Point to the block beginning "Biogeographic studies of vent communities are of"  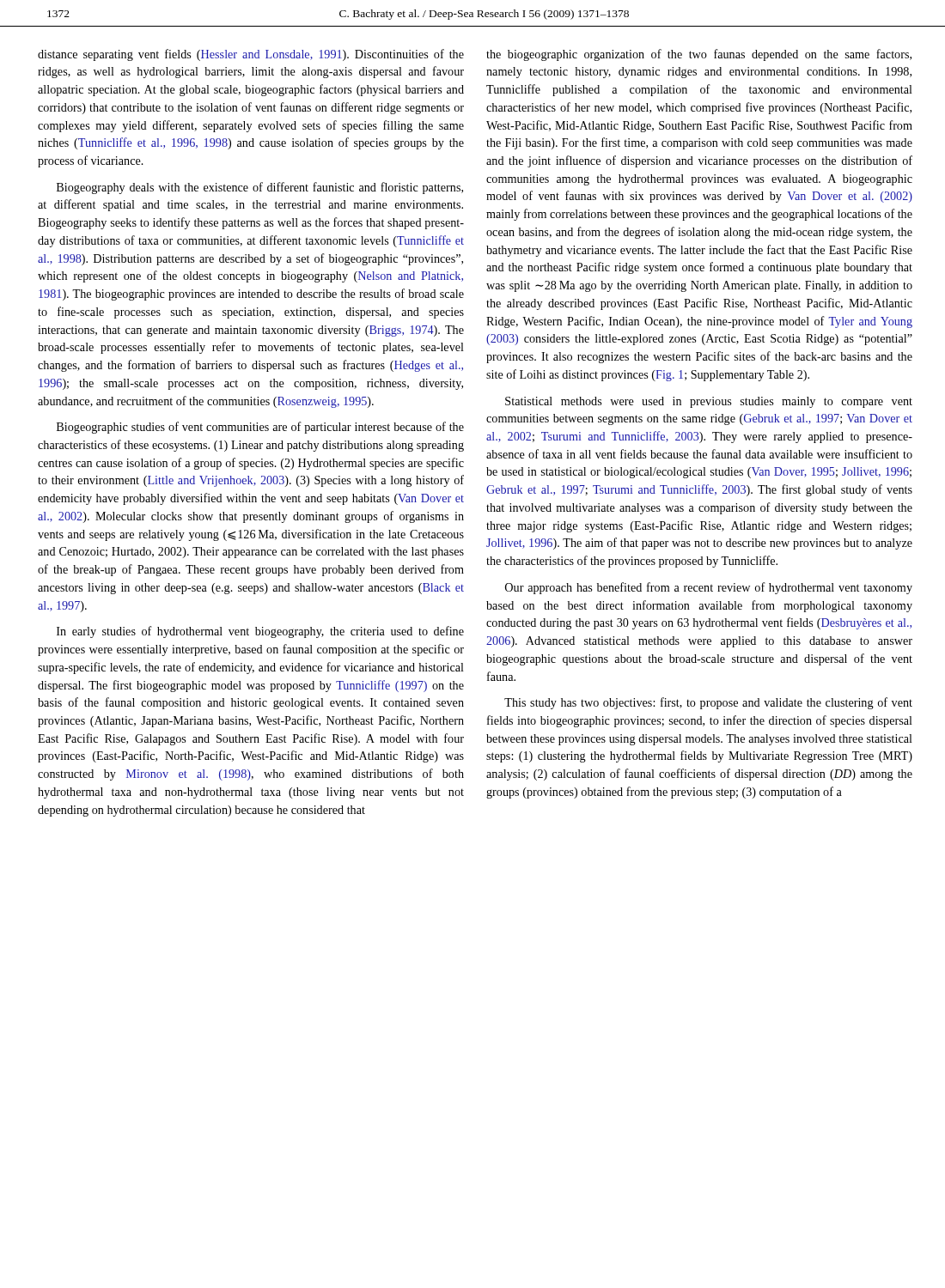click(x=251, y=516)
